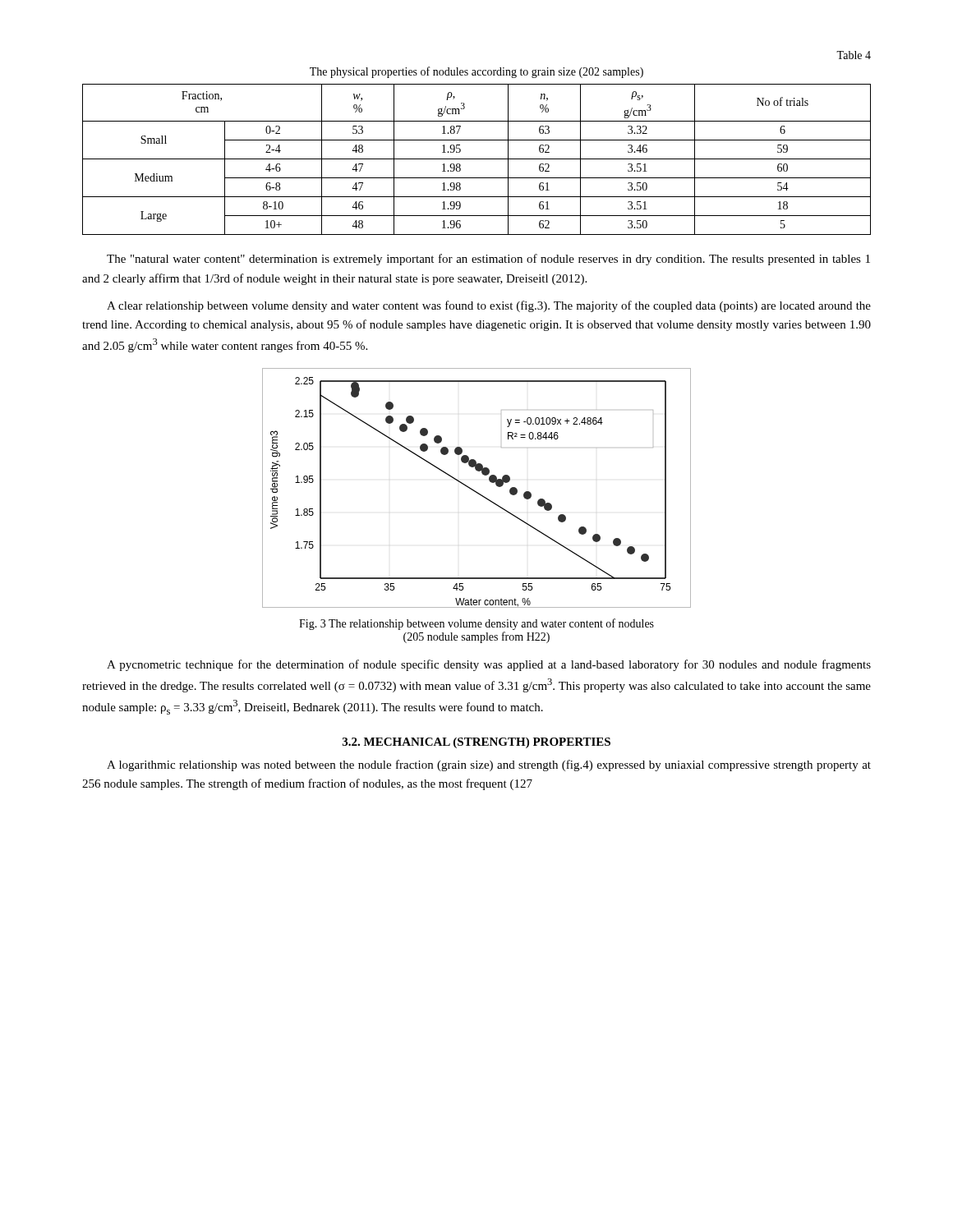Viewport: 953px width, 1232px height.
Task: Click on the passage starting "The "natural water content""
Action: pos(476,269)
